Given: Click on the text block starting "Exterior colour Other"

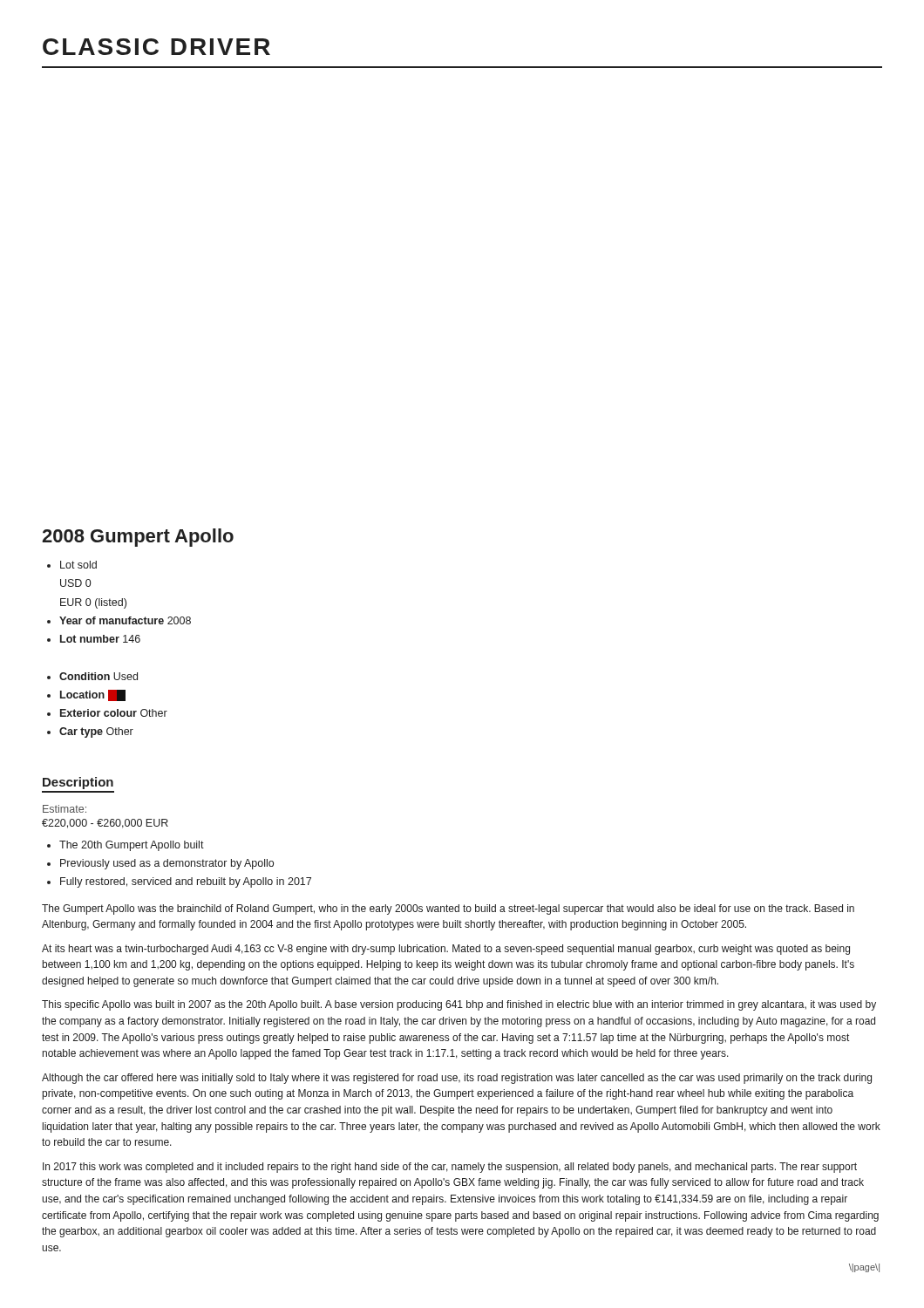Looking at the screenshot, I should [113, 713].
